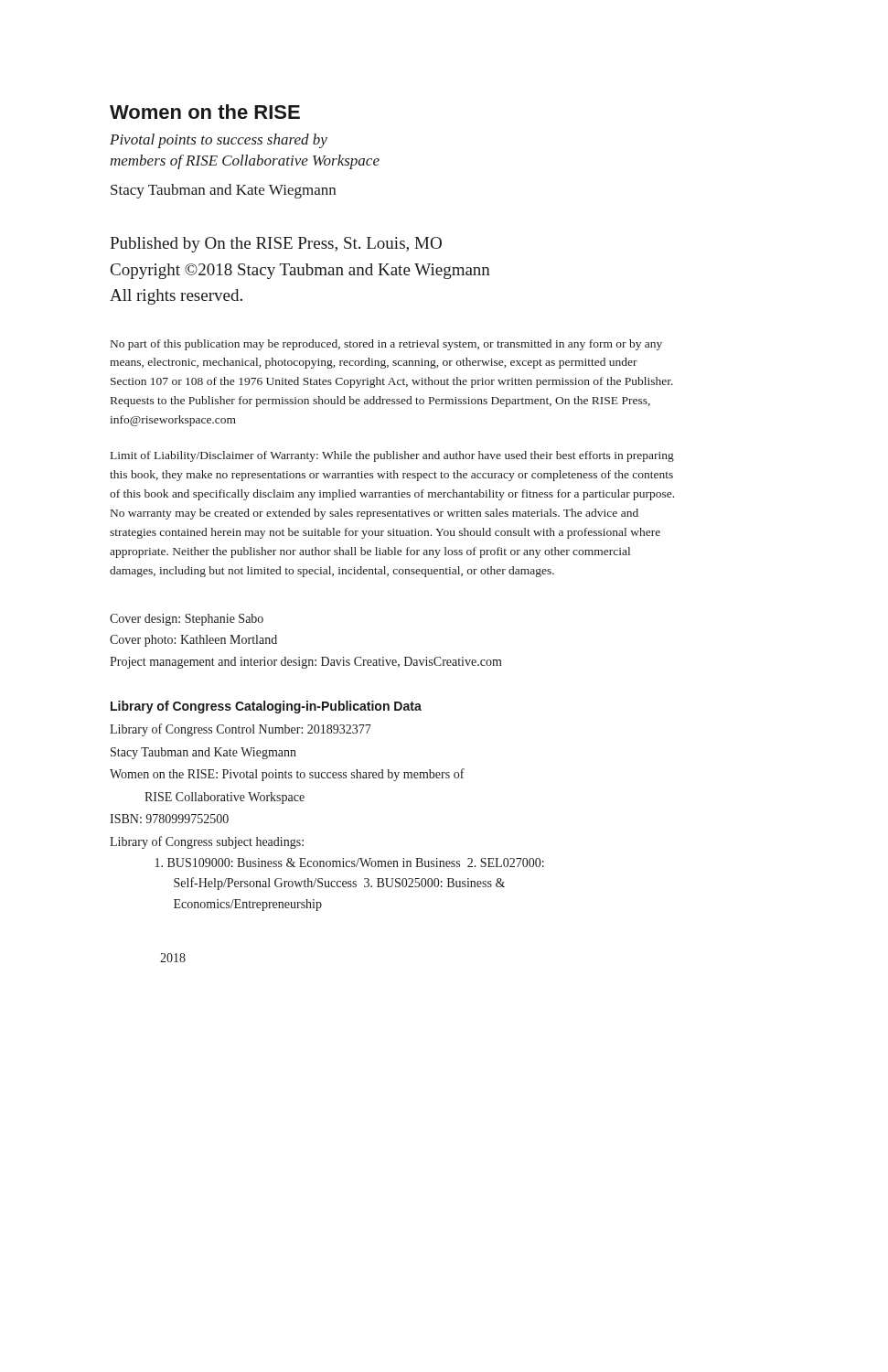This screenshot has width=888, height=1372.
Task: Locate the block of text that opens with "Limit of Liability/Disclaimer of Warranty:"
Action: point(393,513)
